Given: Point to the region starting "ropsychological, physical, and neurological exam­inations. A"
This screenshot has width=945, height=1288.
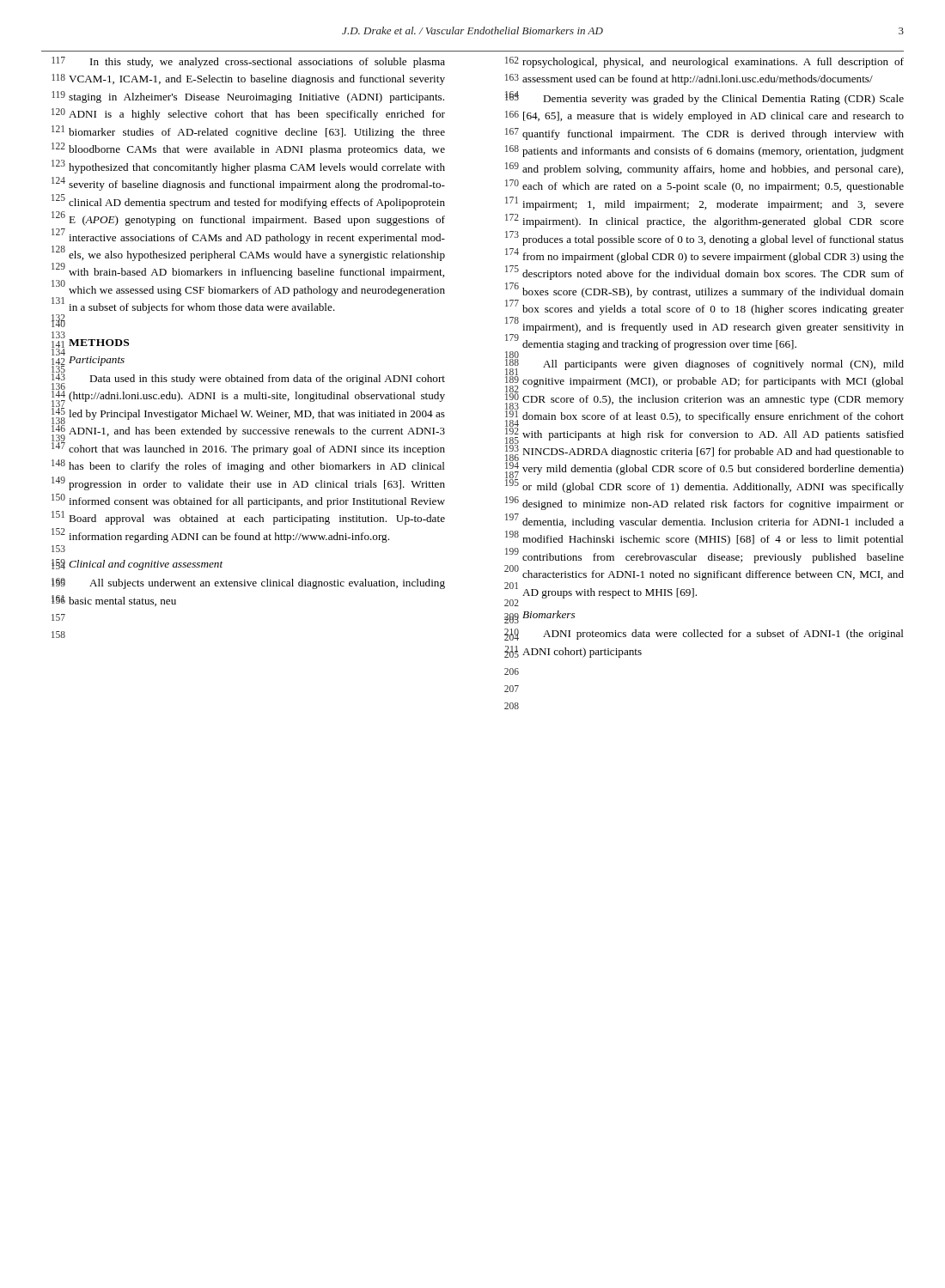Looking at the screenshot, I should pos(713,71).
